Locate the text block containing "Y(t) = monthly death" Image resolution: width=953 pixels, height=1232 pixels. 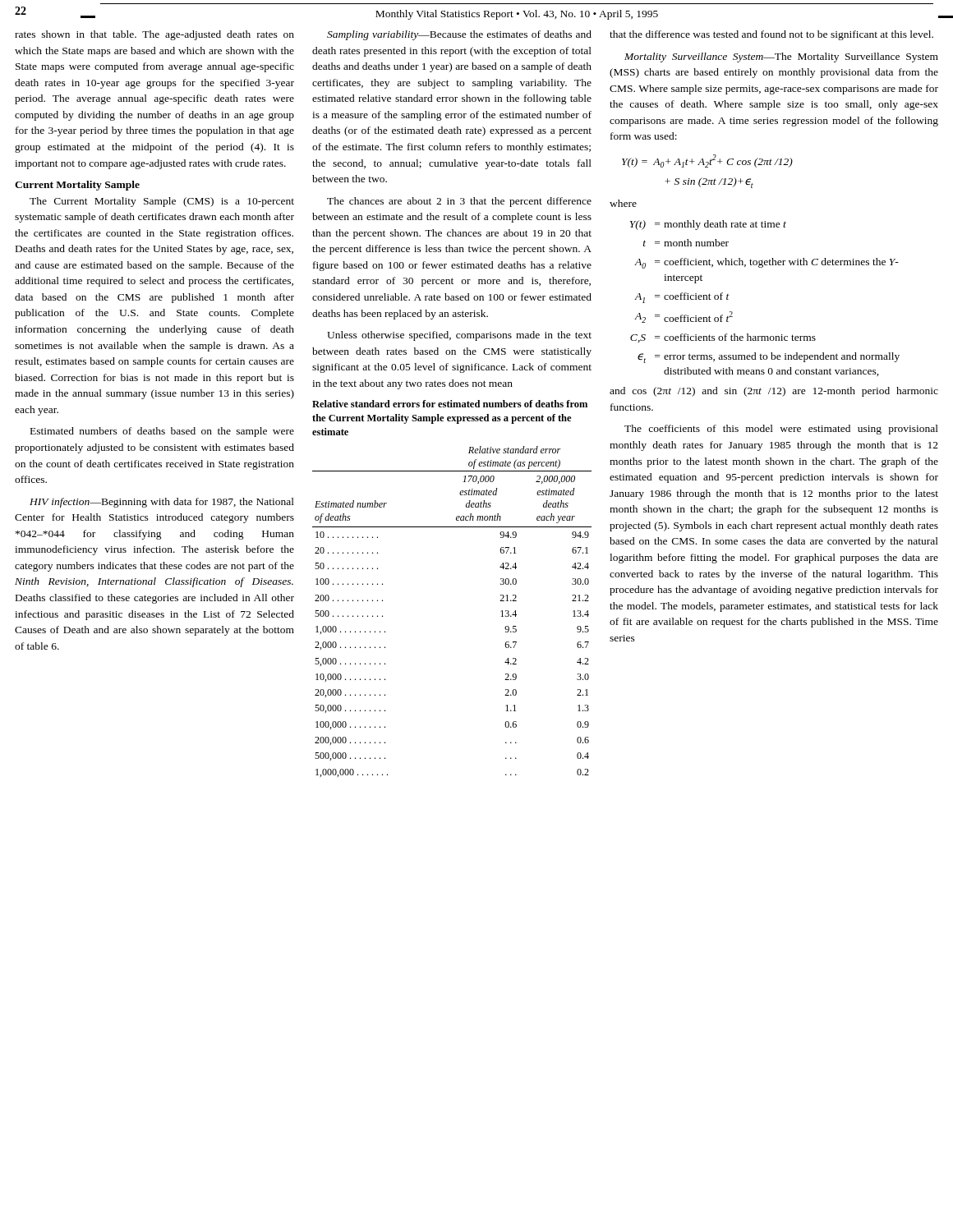coord(708,225)
